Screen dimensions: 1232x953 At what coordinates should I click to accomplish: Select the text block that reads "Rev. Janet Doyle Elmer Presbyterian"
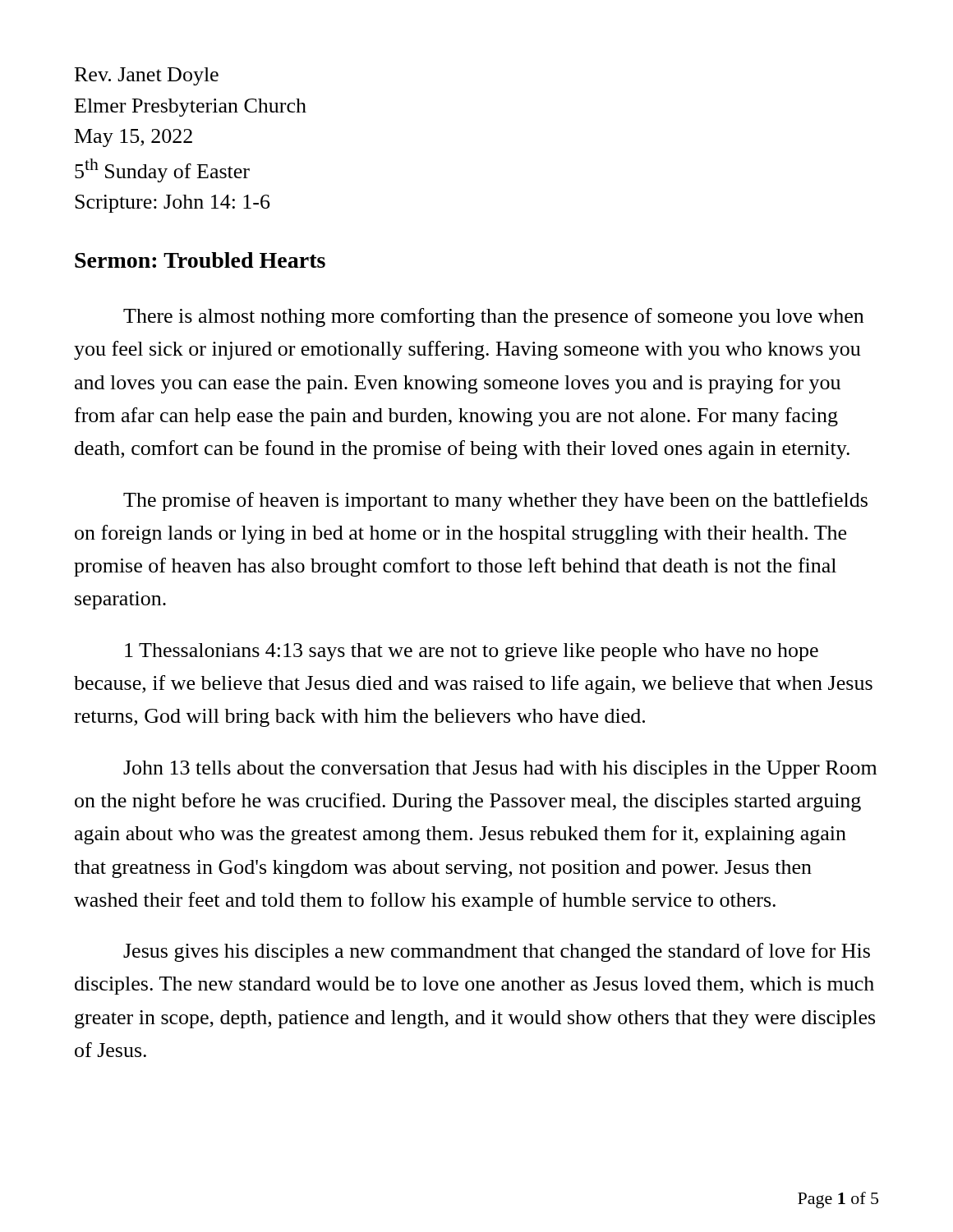147,76
